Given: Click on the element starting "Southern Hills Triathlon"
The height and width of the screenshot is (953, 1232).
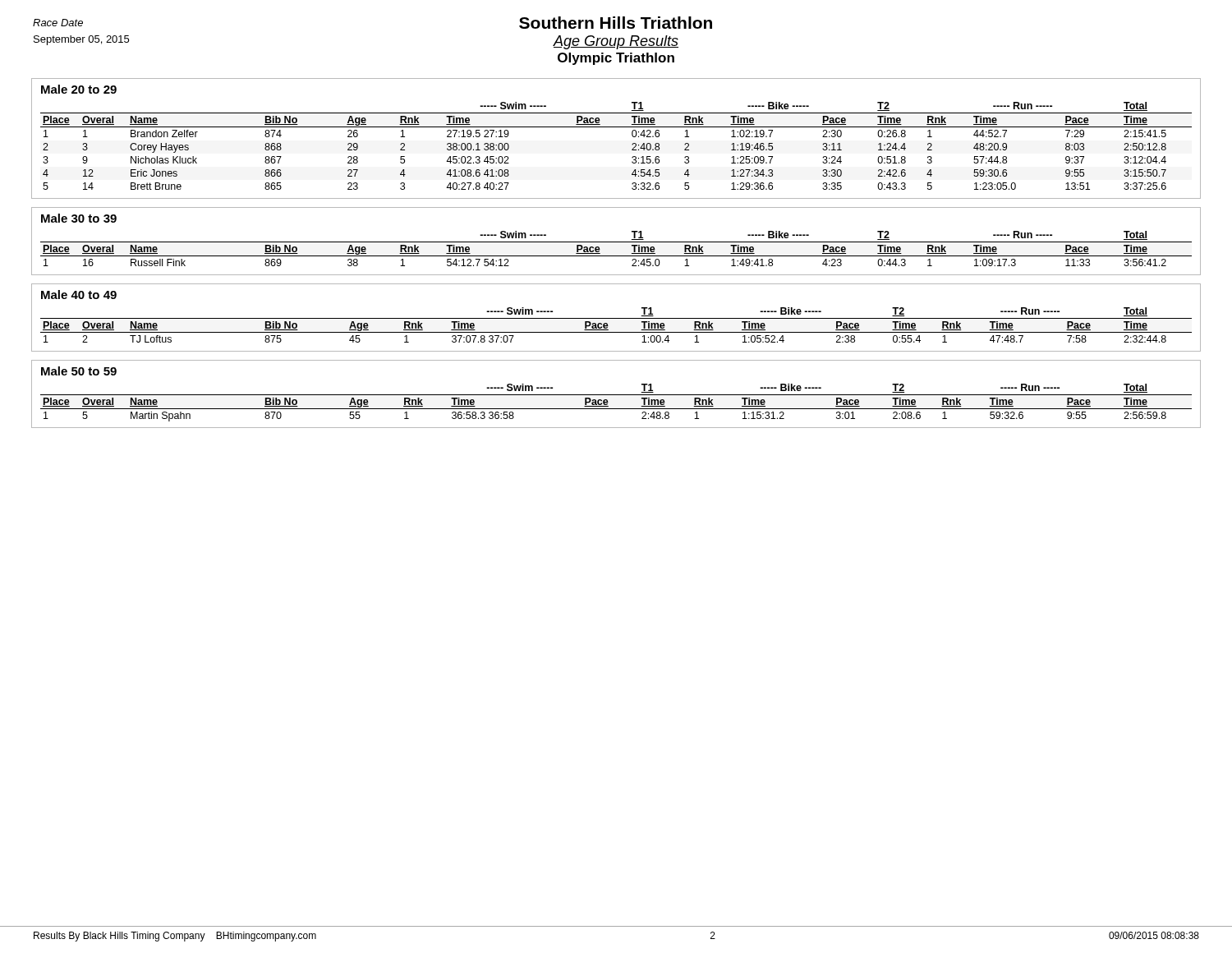Looking at the screenshot, I should click(616, 40).
